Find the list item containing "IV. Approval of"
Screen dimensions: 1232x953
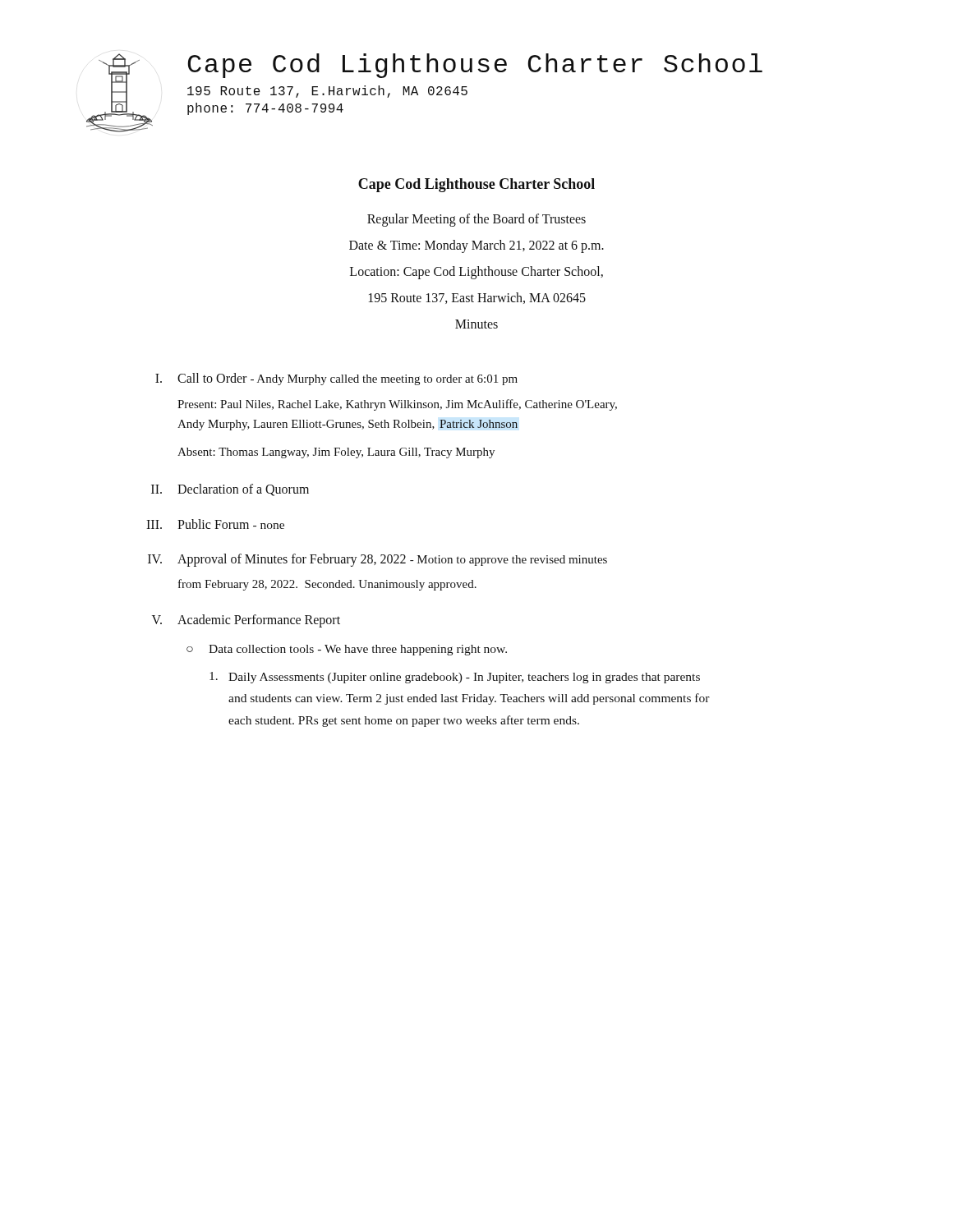point(493,572)
